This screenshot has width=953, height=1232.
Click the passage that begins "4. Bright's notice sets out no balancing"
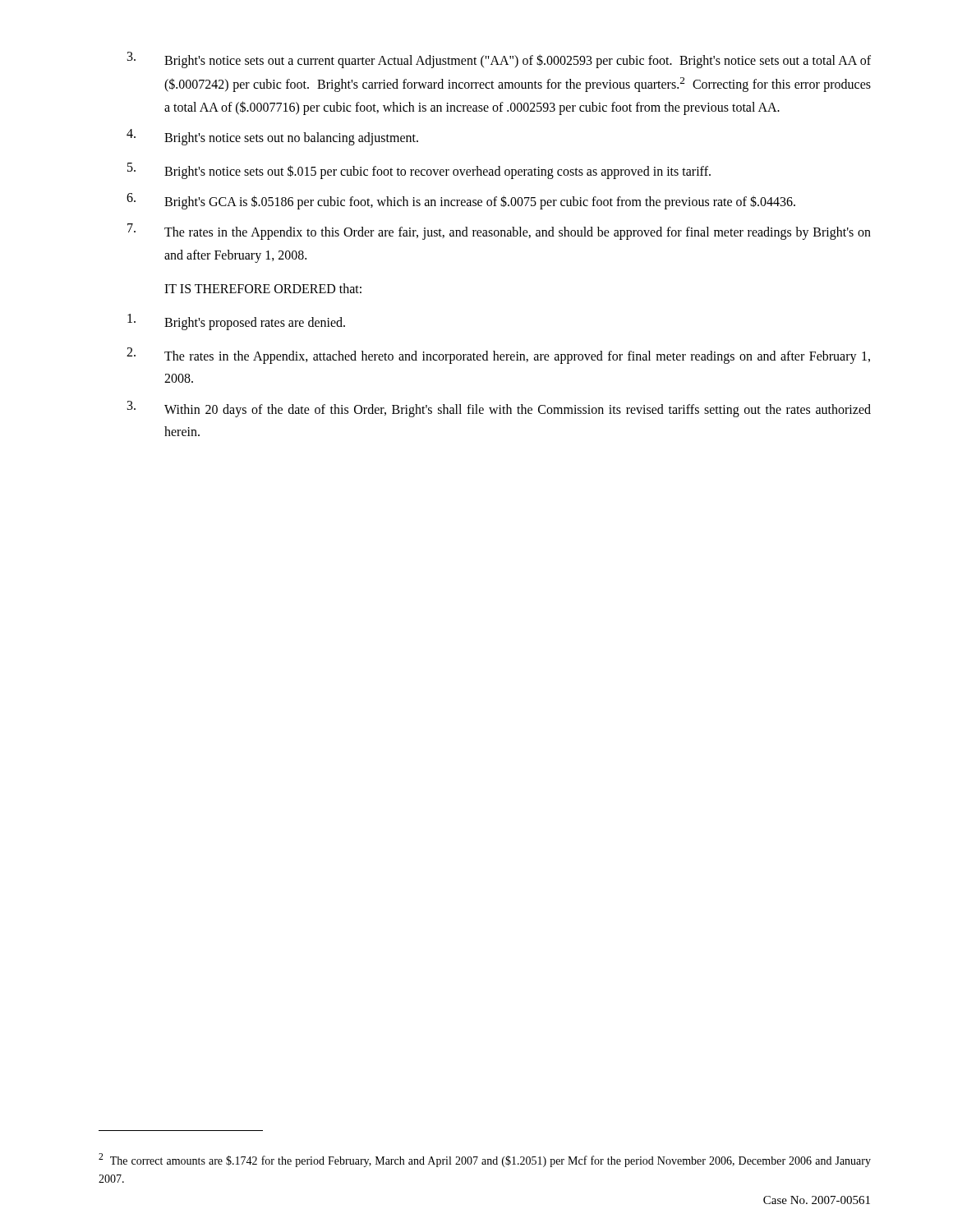coord(272,137)
